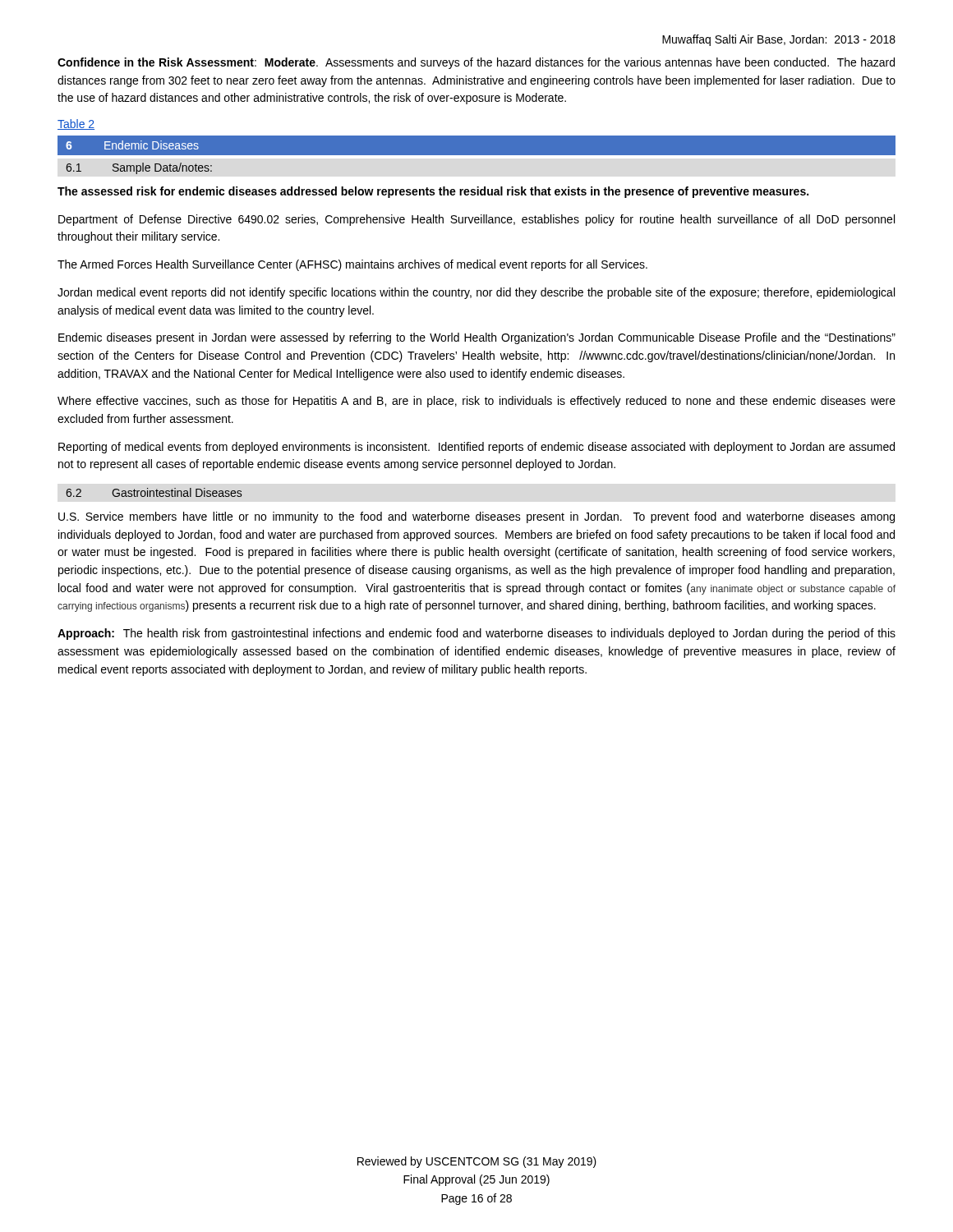Navigate to the region starting "Reporting of medical events from"
The image size is (953, 1232).
click(x=476, y=455)
